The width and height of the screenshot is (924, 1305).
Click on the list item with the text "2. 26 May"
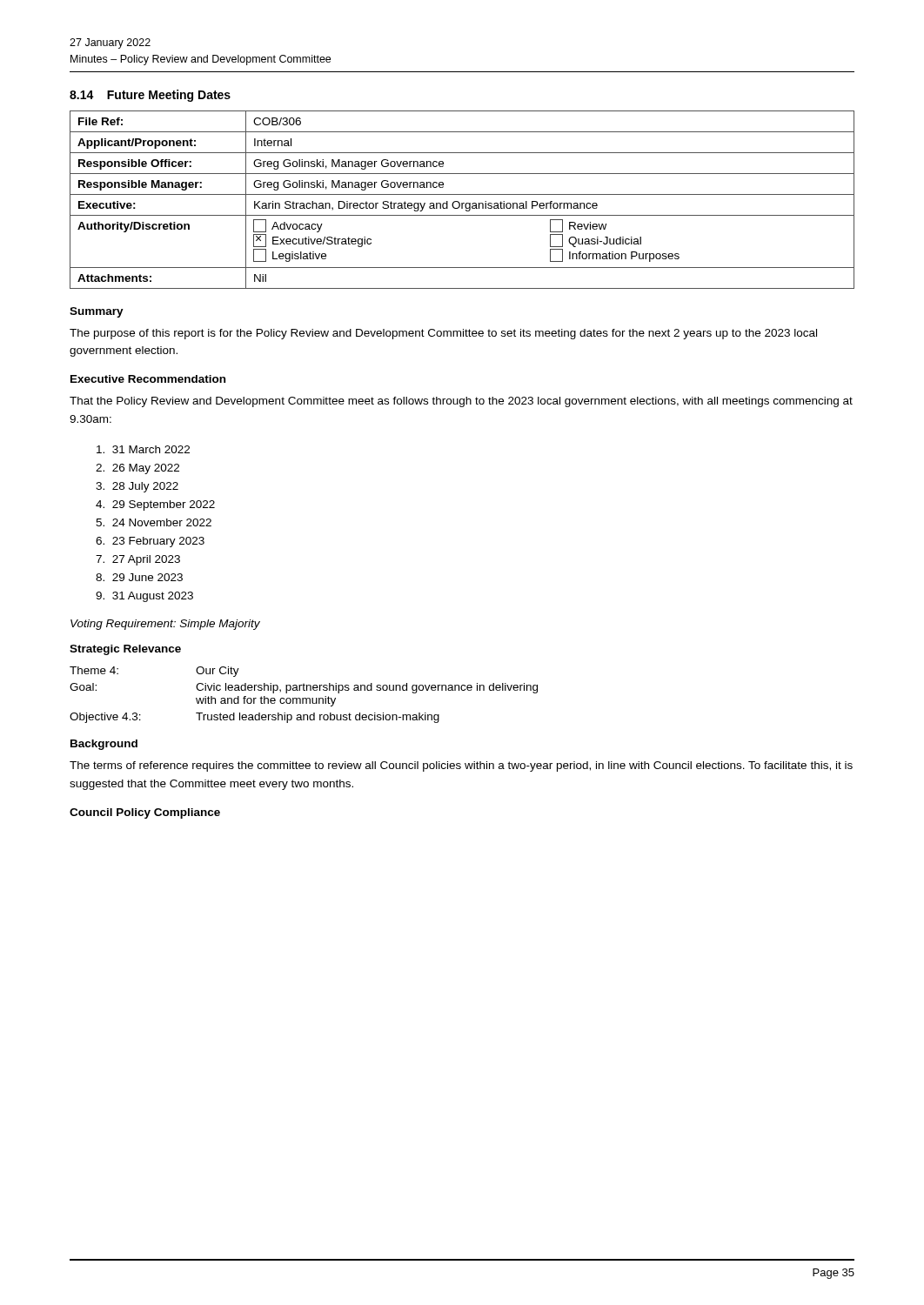coord(138,468)
